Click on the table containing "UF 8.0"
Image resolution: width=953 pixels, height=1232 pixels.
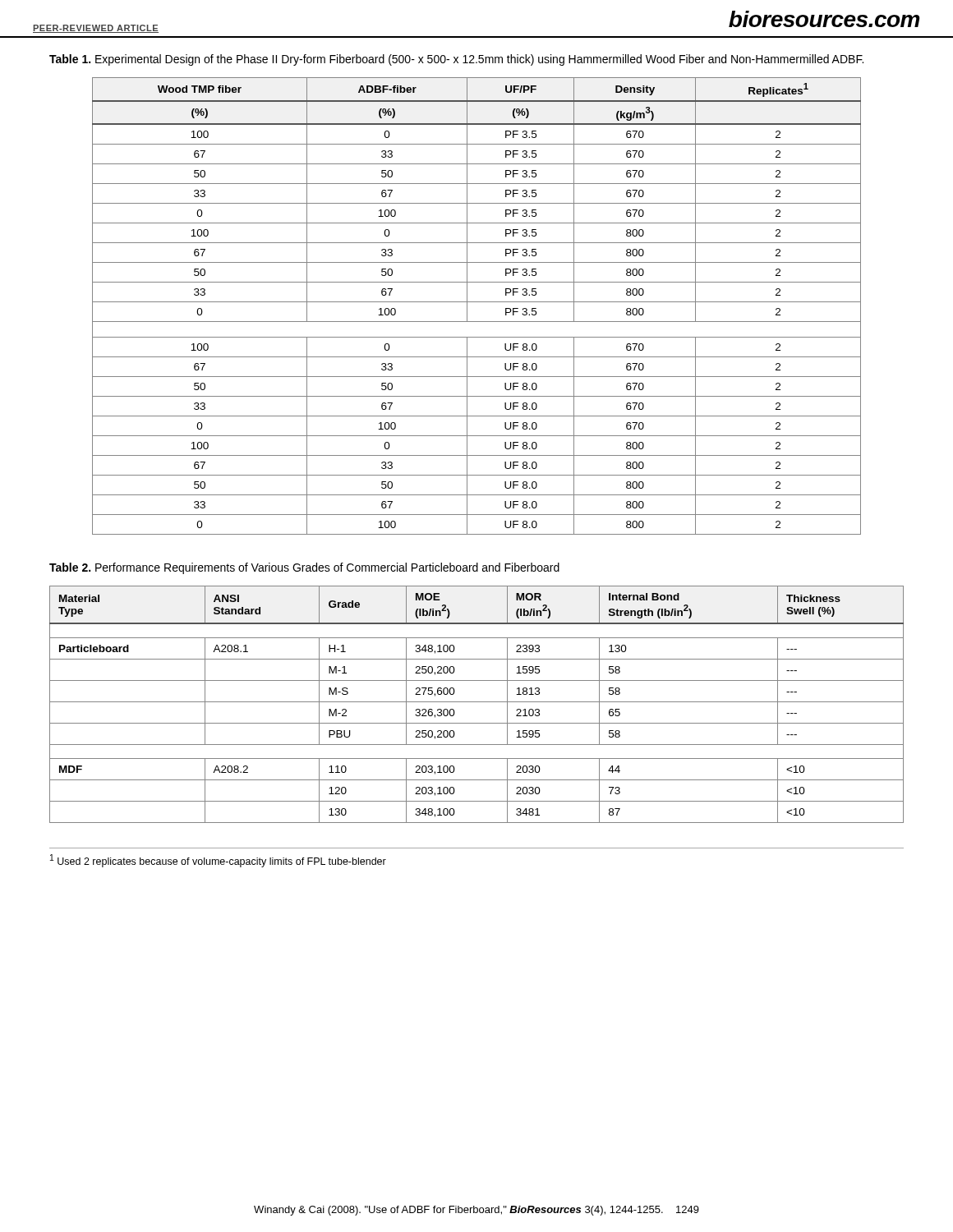[x=476, y=306]
